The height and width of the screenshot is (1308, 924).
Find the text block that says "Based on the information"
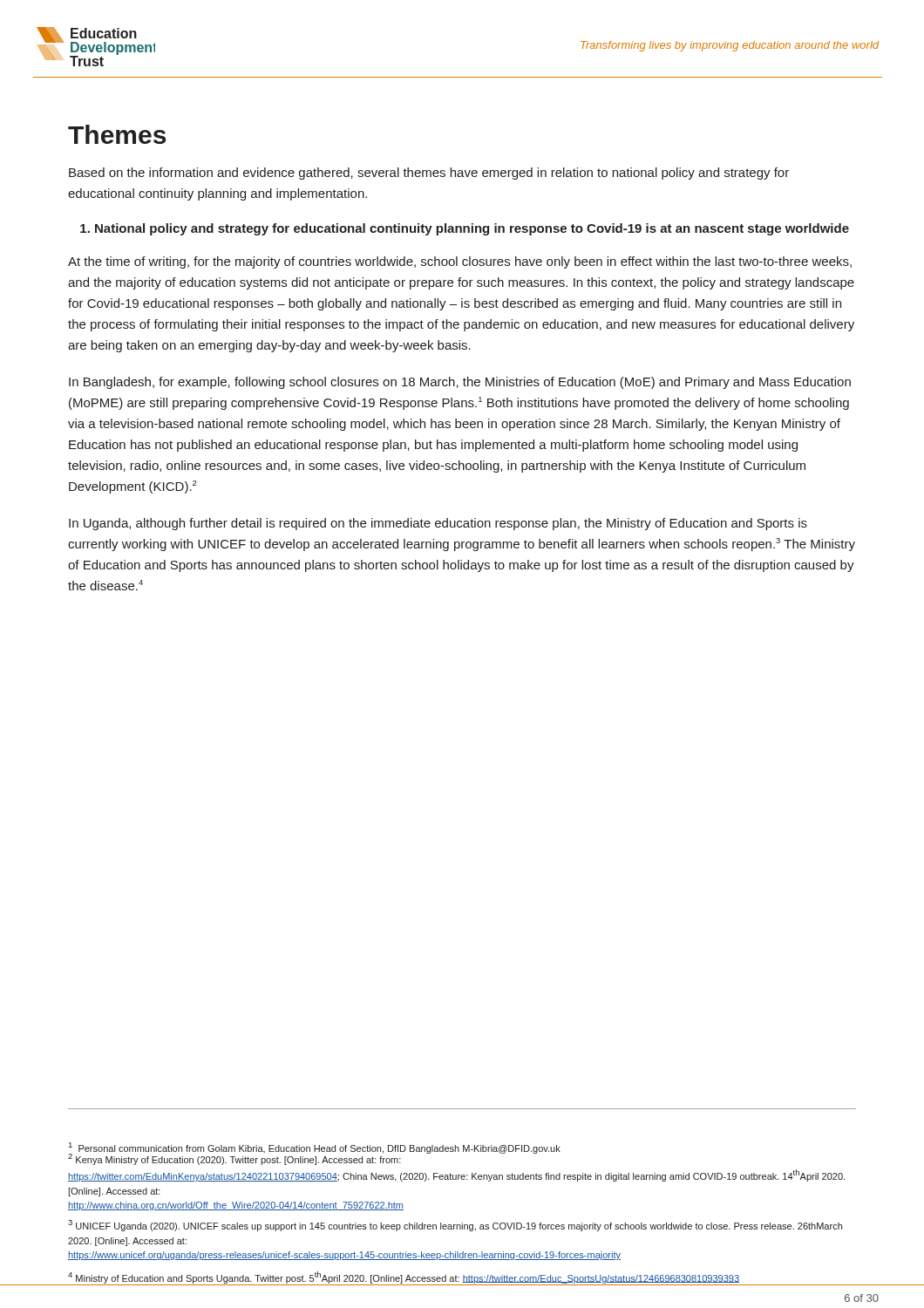coord(429,183)
